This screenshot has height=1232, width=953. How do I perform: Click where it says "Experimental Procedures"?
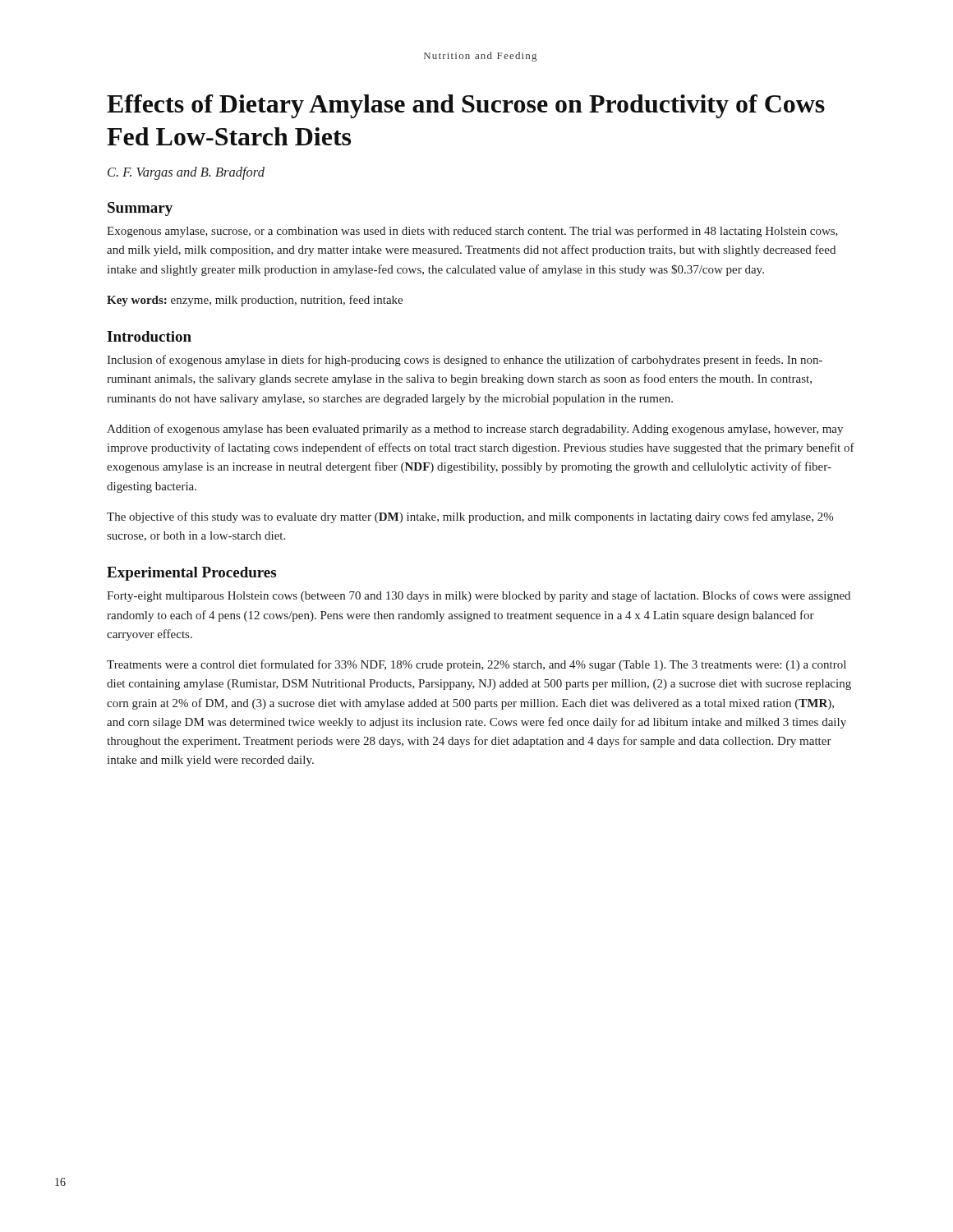point(192,572)
